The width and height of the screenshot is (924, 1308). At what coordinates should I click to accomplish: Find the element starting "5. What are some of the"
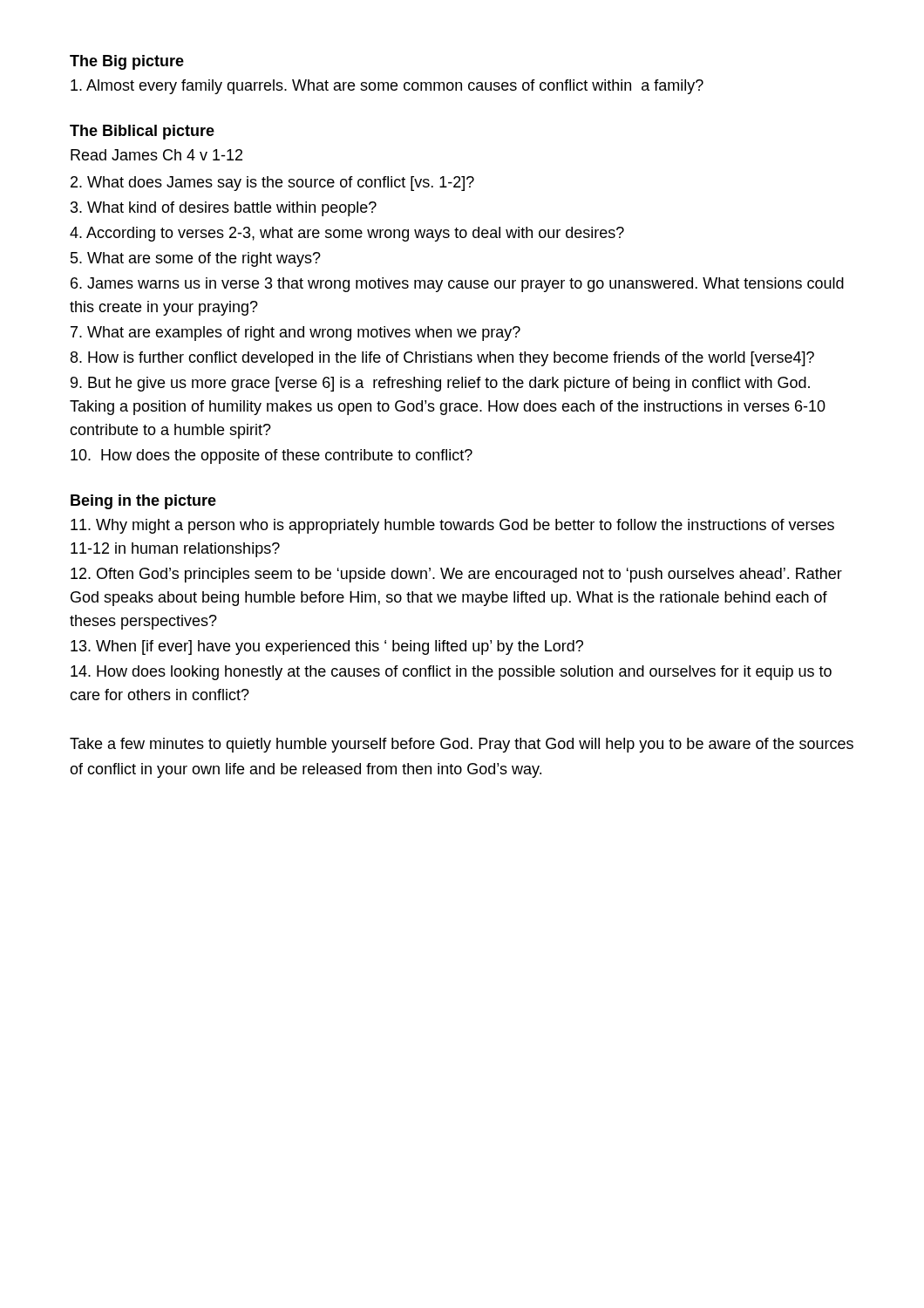click(x=195, y=258)
